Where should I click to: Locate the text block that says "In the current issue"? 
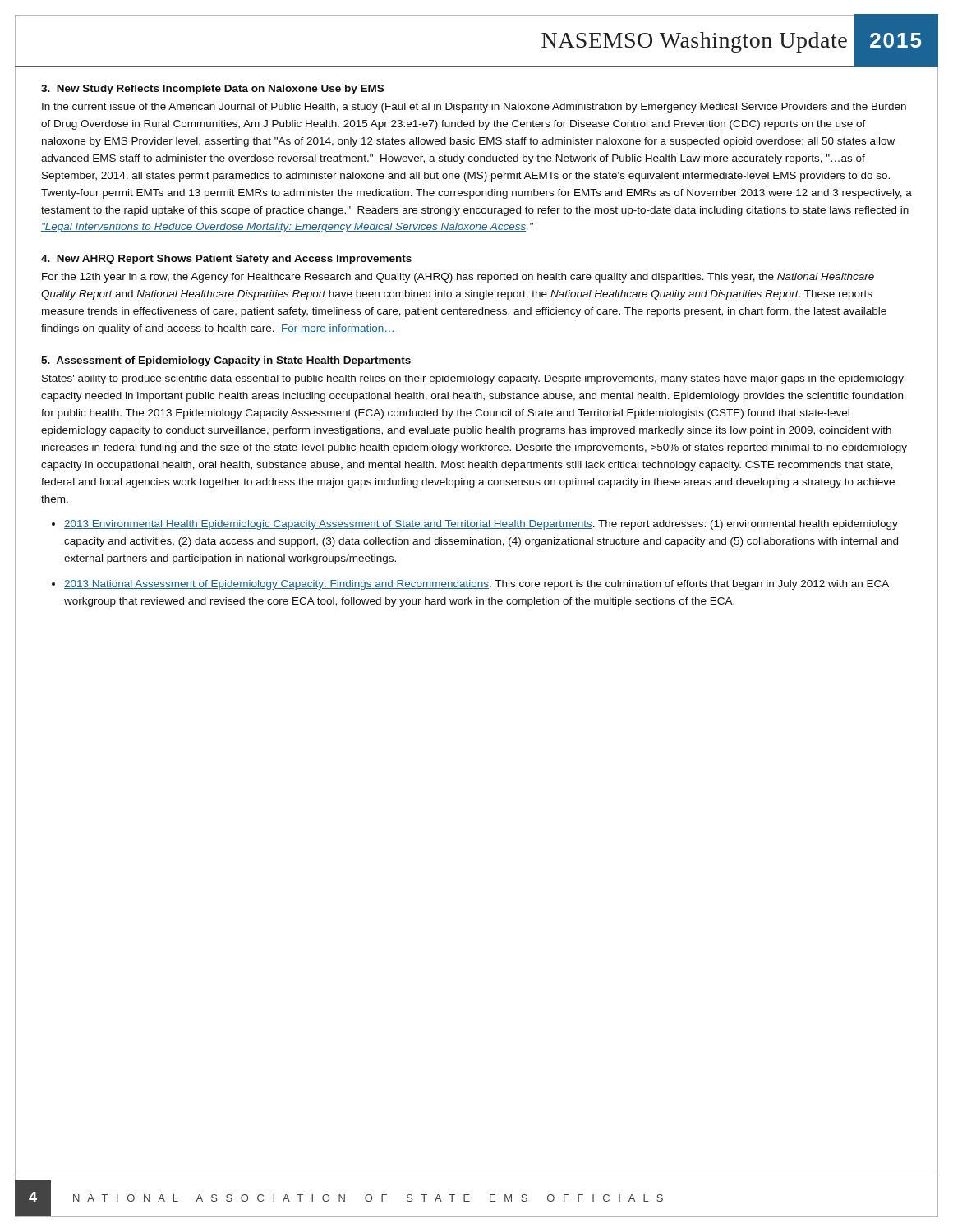476,167
